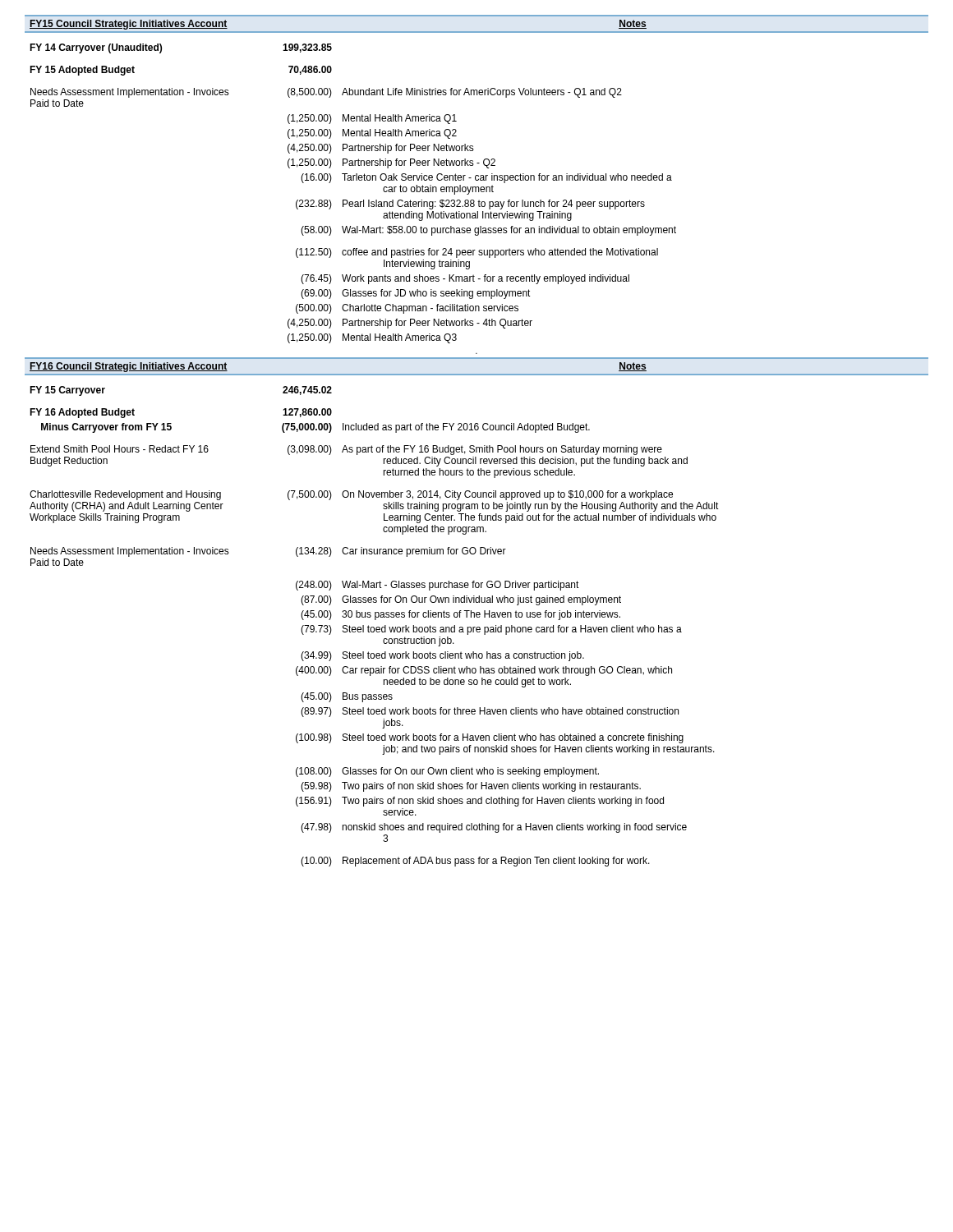
Task: Click on the region starting "Glasses for On Our"
Action: [482, 600]
